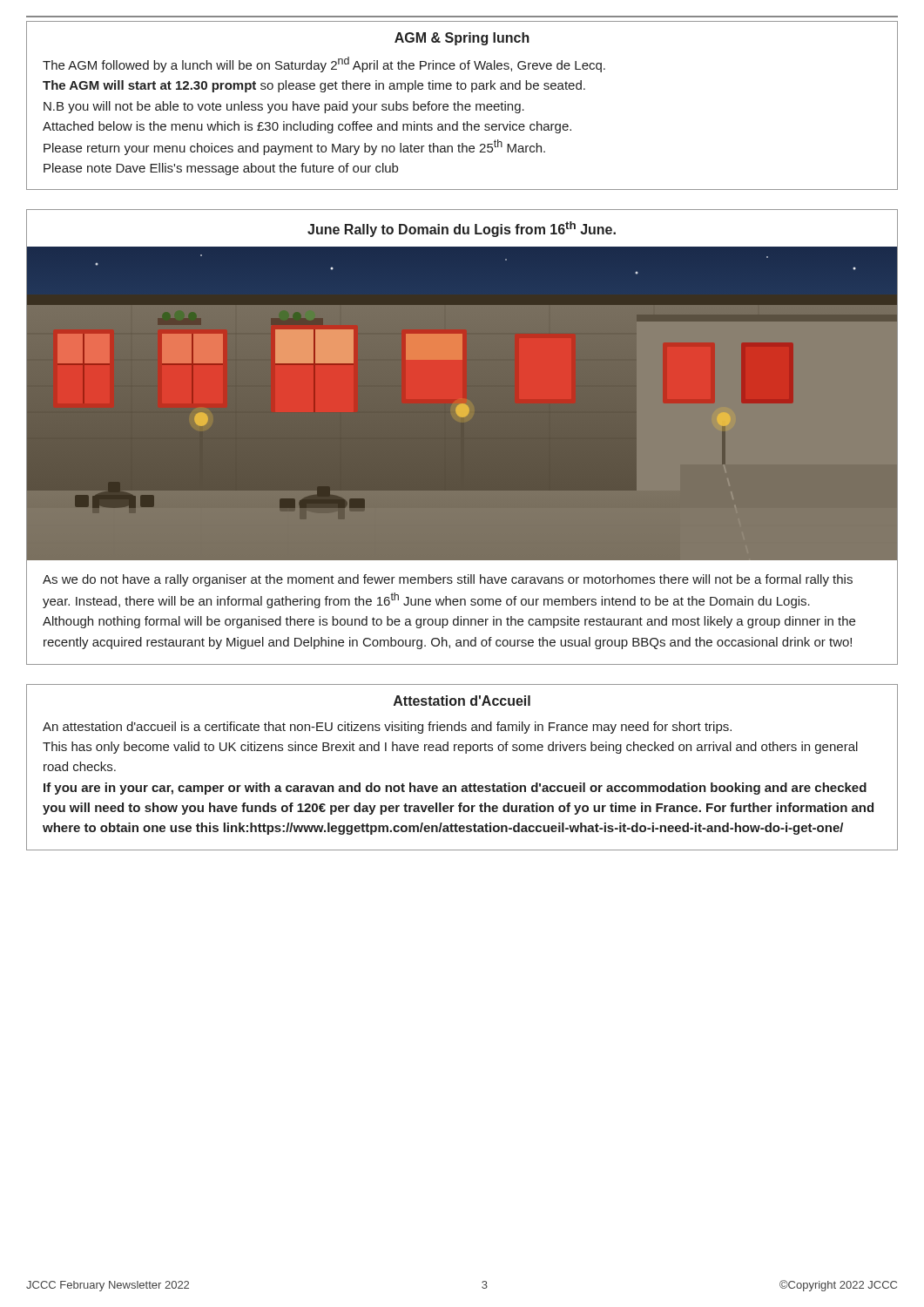Click the passage that begins "The AGM followed by a lunch will be"
Screen dimensions: 1307x924
[x=324, y=115]
